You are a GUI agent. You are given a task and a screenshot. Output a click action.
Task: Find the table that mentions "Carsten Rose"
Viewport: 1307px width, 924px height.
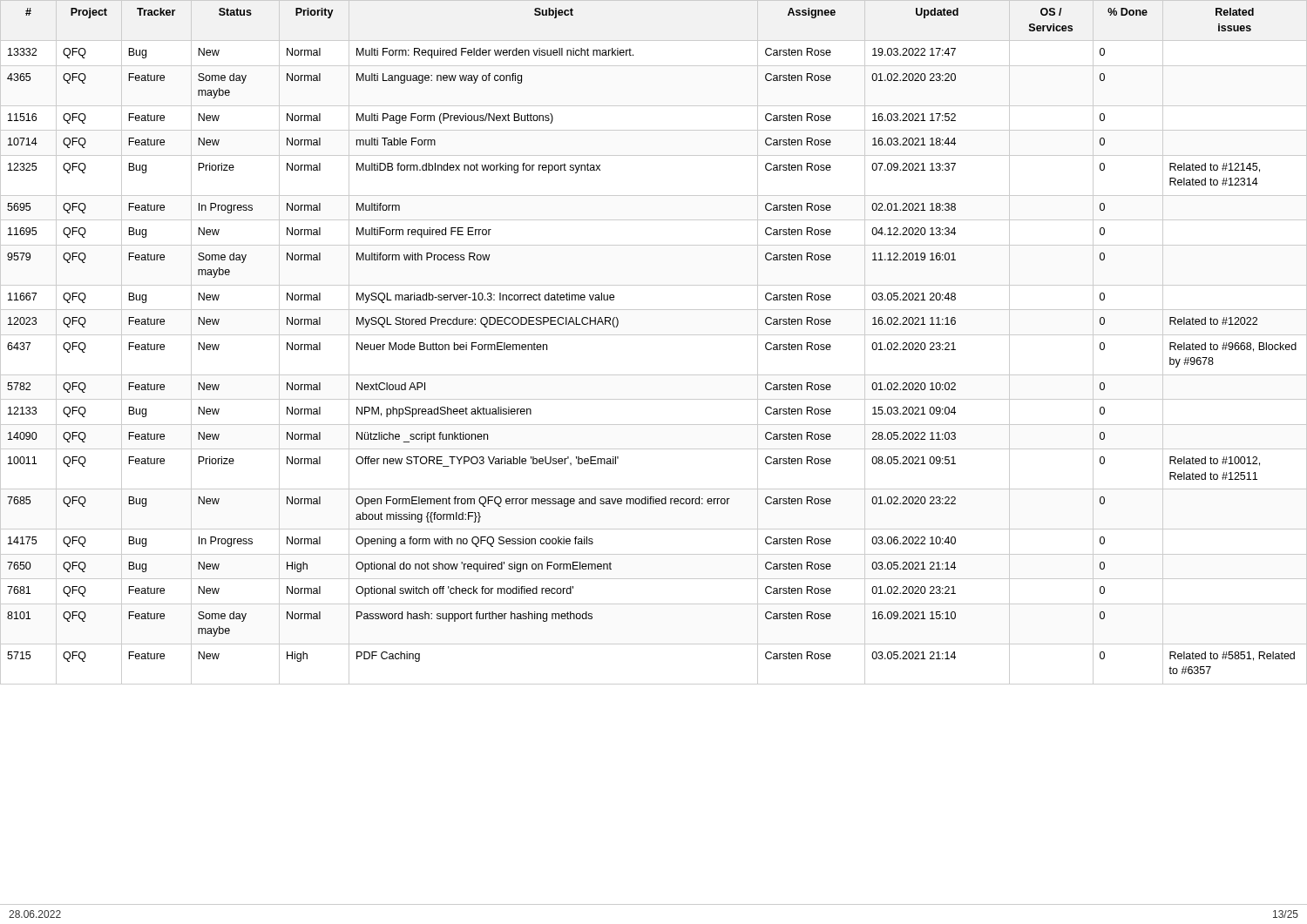pyautogui.click(x=654, y=342)
